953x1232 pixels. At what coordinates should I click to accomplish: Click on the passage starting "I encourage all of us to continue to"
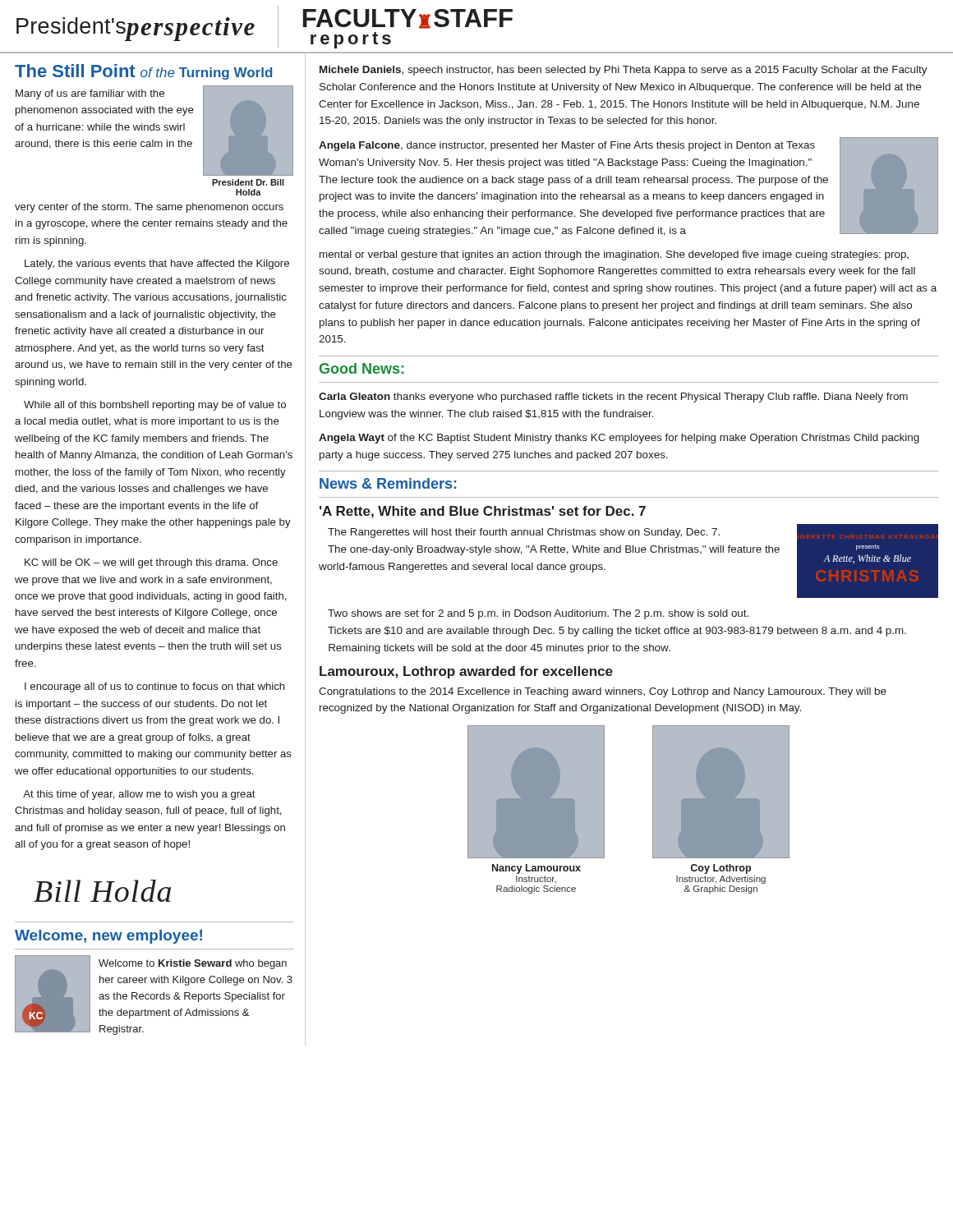click(x=153, y=728)
